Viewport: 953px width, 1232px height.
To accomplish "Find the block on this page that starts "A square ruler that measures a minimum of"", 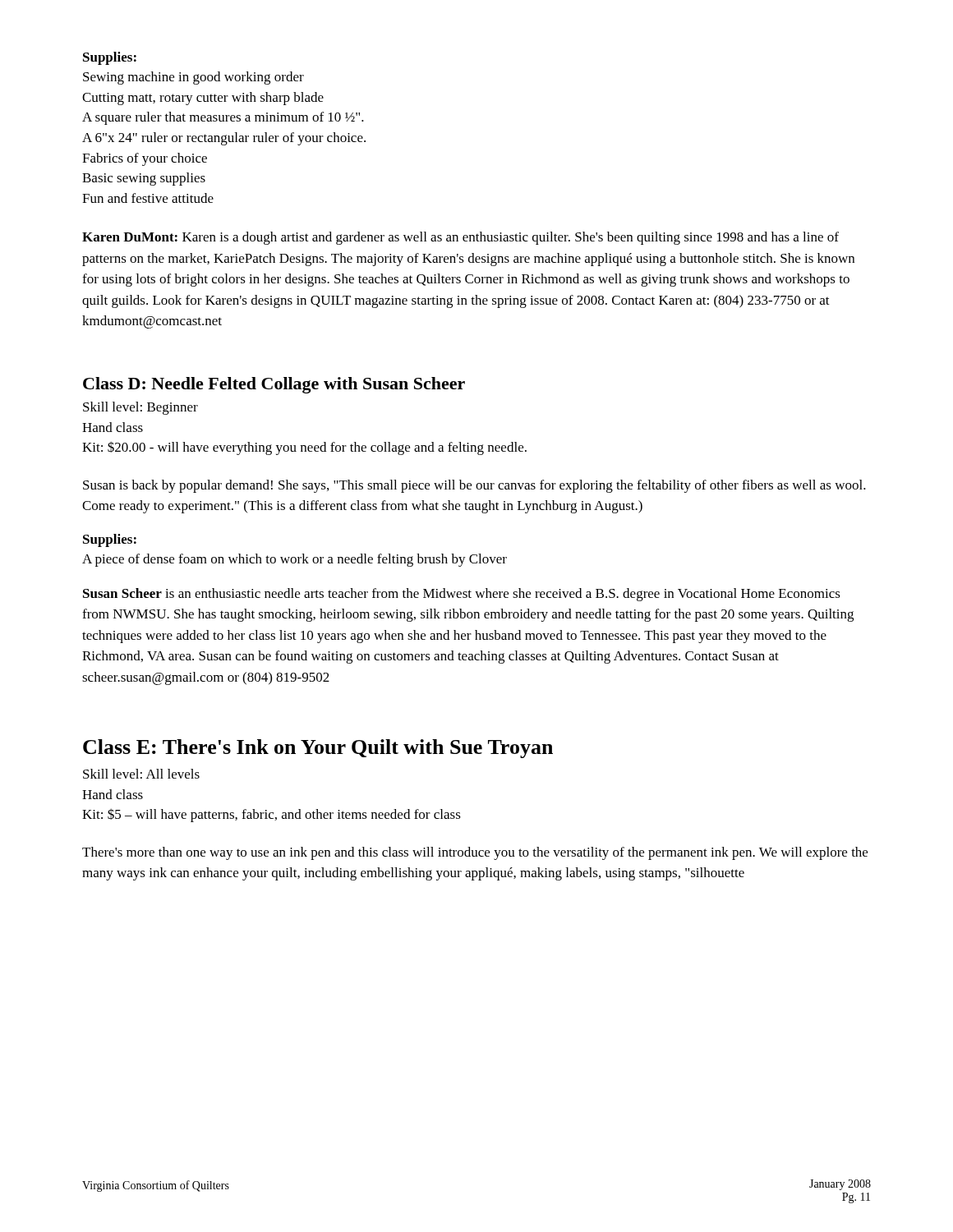I will pos(223,117).
